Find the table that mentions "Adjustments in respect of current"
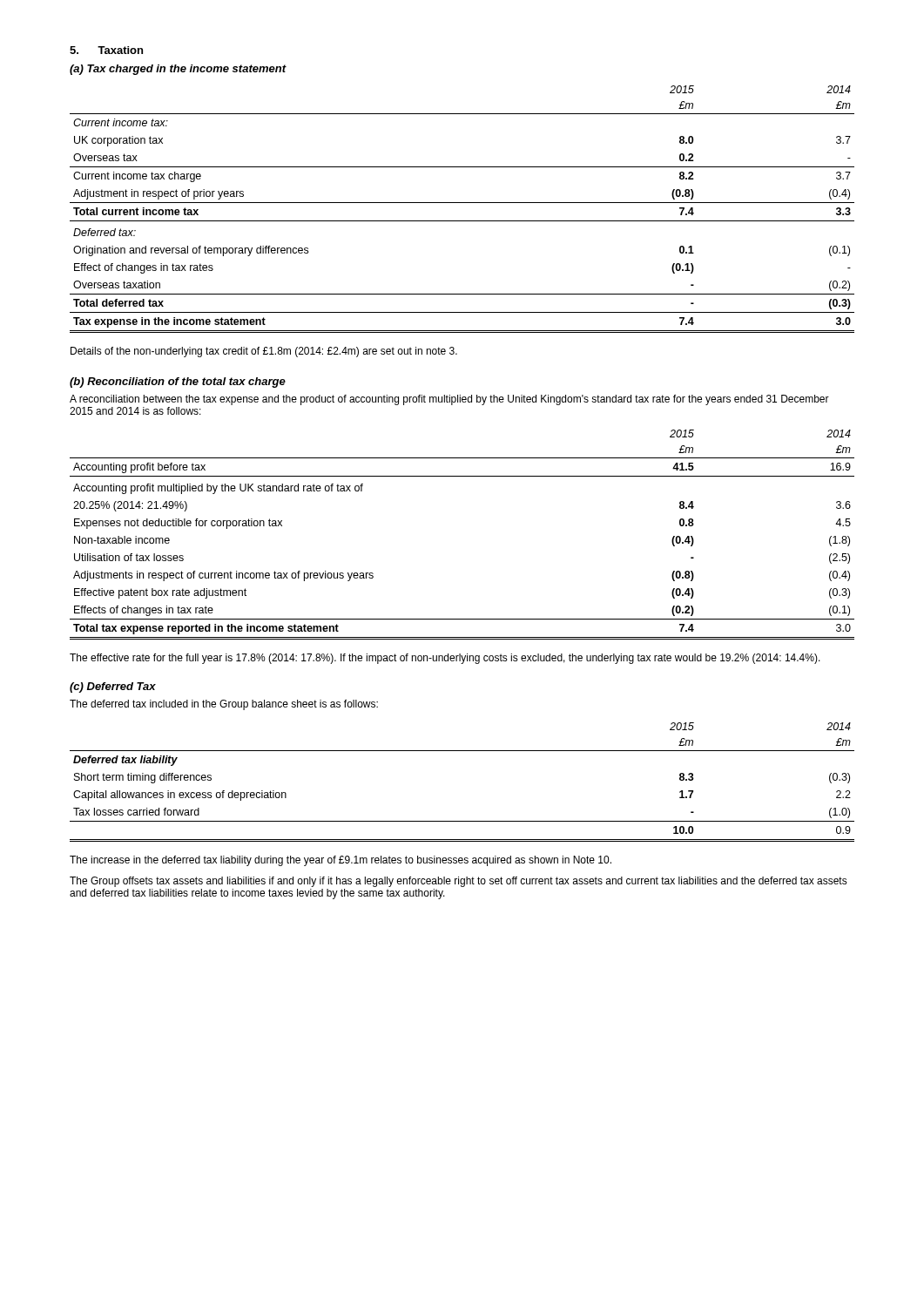Viewport: 924px width, 1307px height. [462, 533]
